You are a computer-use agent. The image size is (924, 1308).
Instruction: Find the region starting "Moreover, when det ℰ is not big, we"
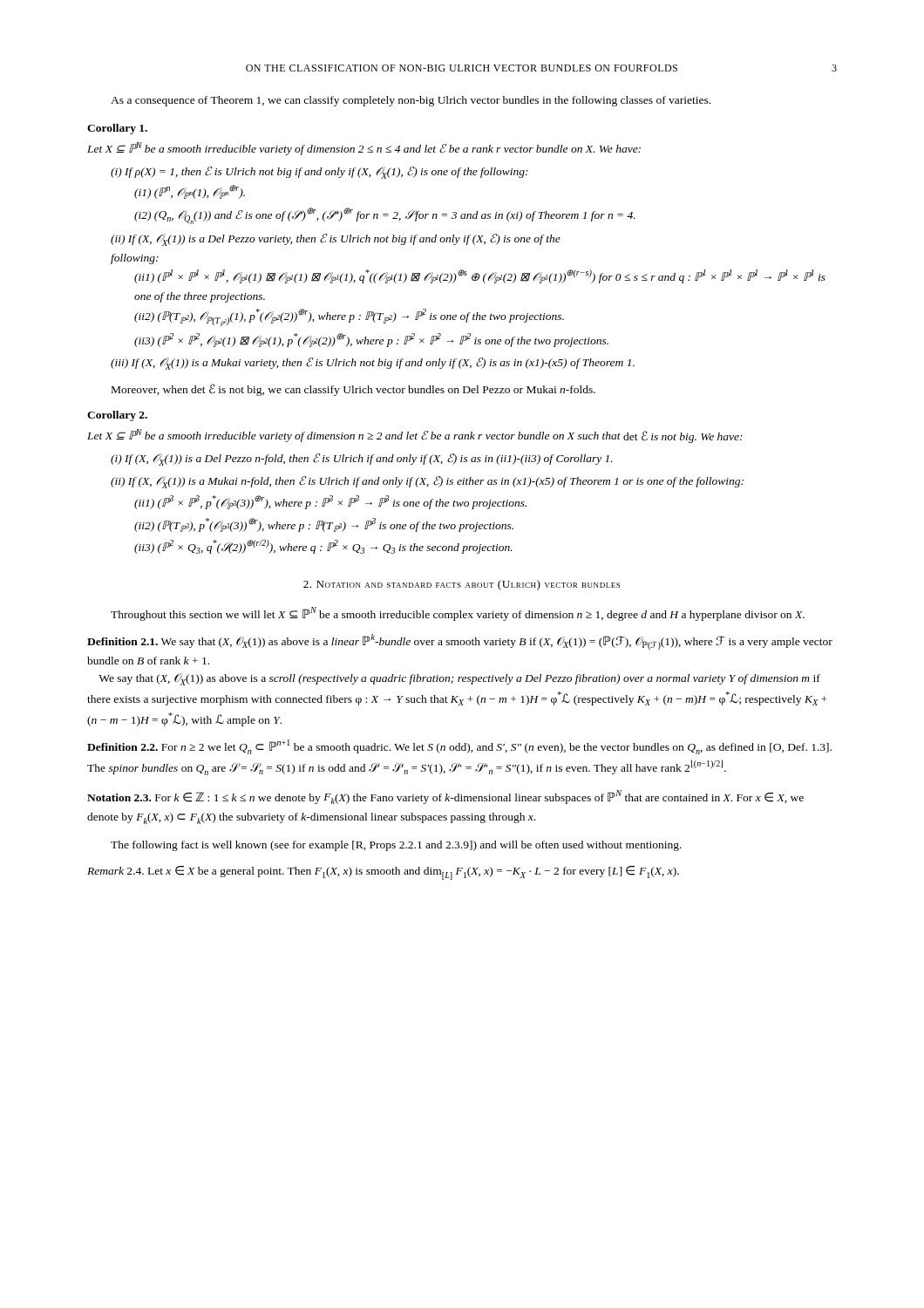coord(353,389)
